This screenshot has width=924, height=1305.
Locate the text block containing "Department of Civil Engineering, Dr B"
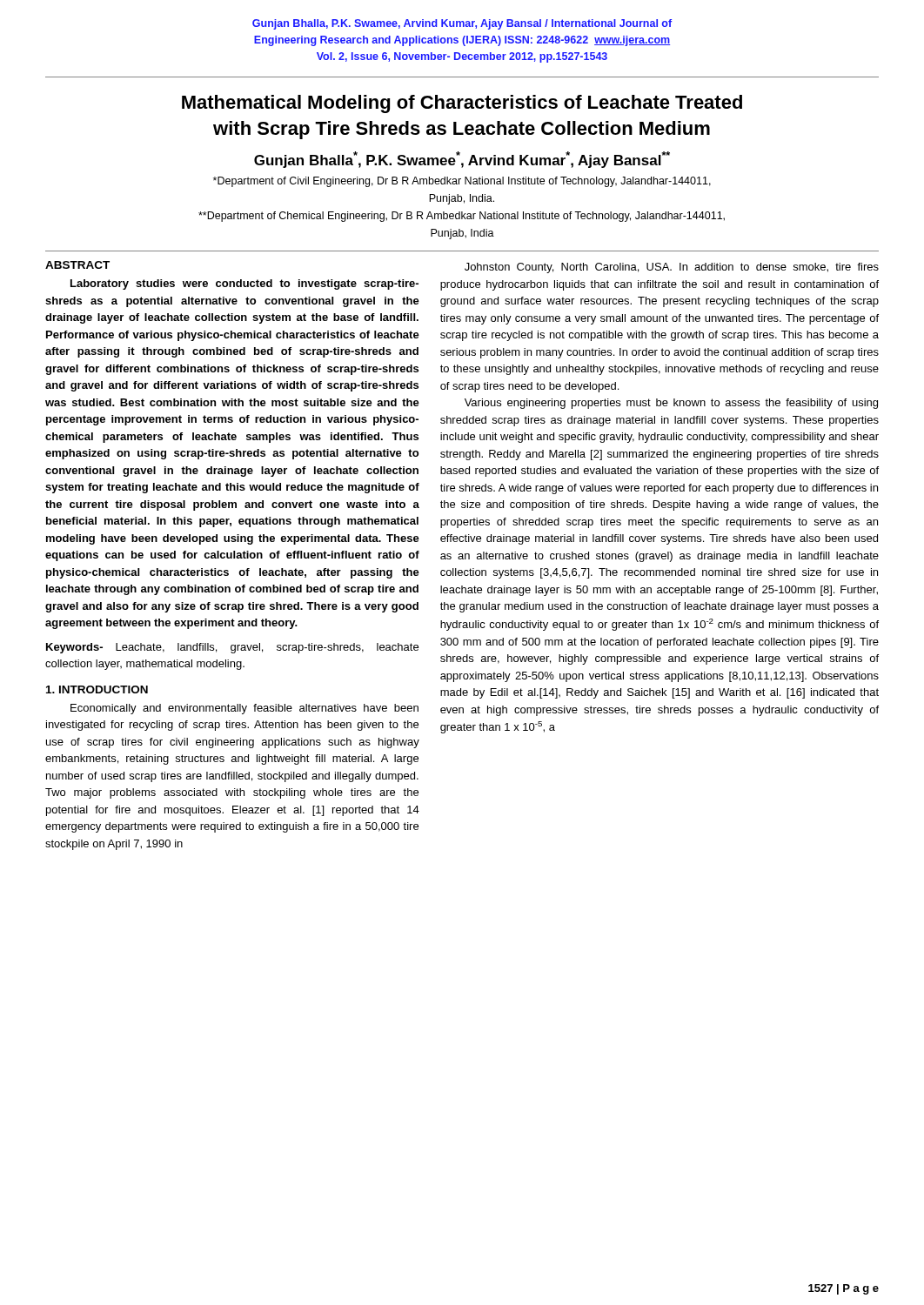(x=462, y=207)
